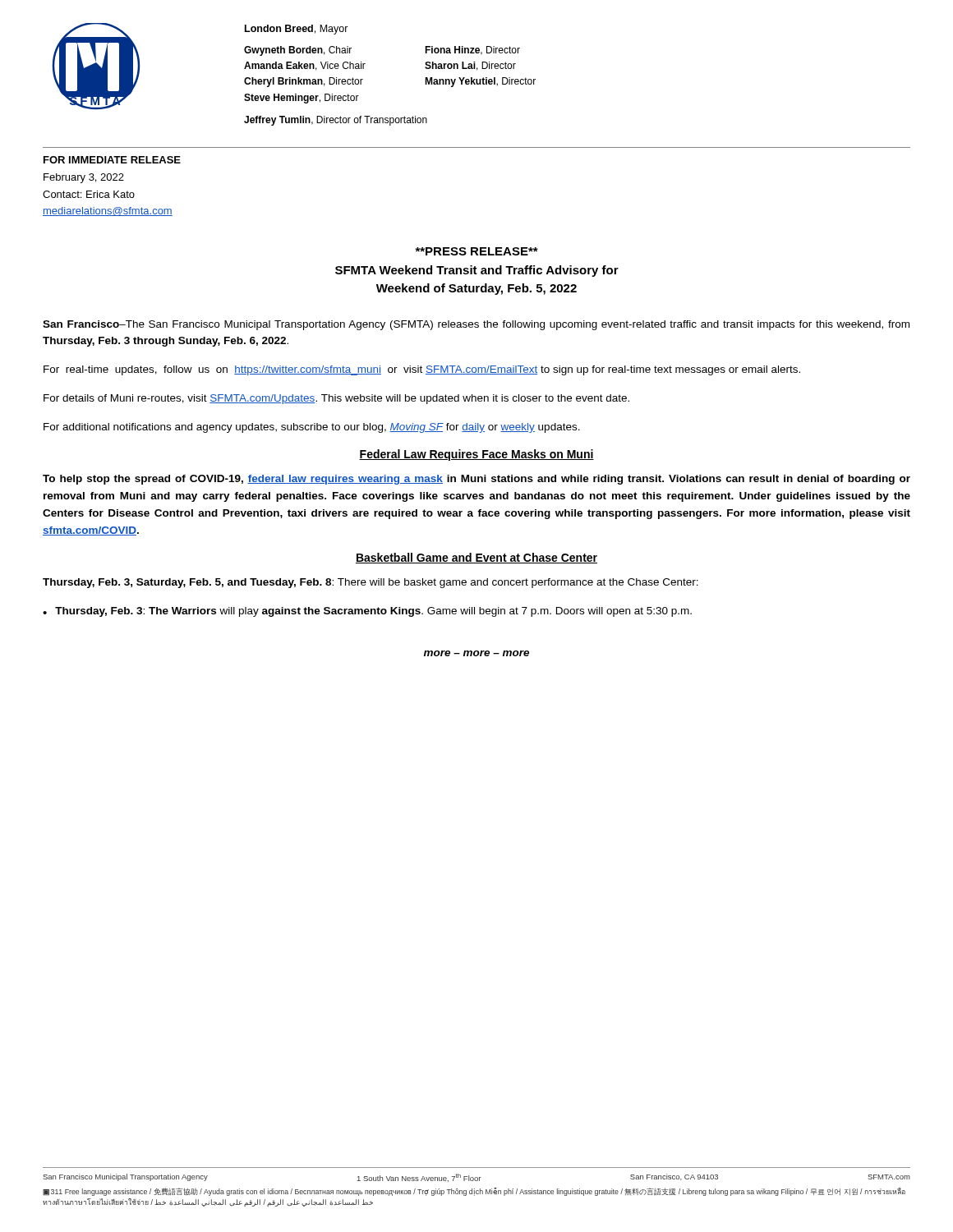Image resolution: width=953 pixels, height=1232 pixels.
Task: Where is the passage that starts "FOR IMMEDIATE RELEASE February"?
Action: (112, 185)
